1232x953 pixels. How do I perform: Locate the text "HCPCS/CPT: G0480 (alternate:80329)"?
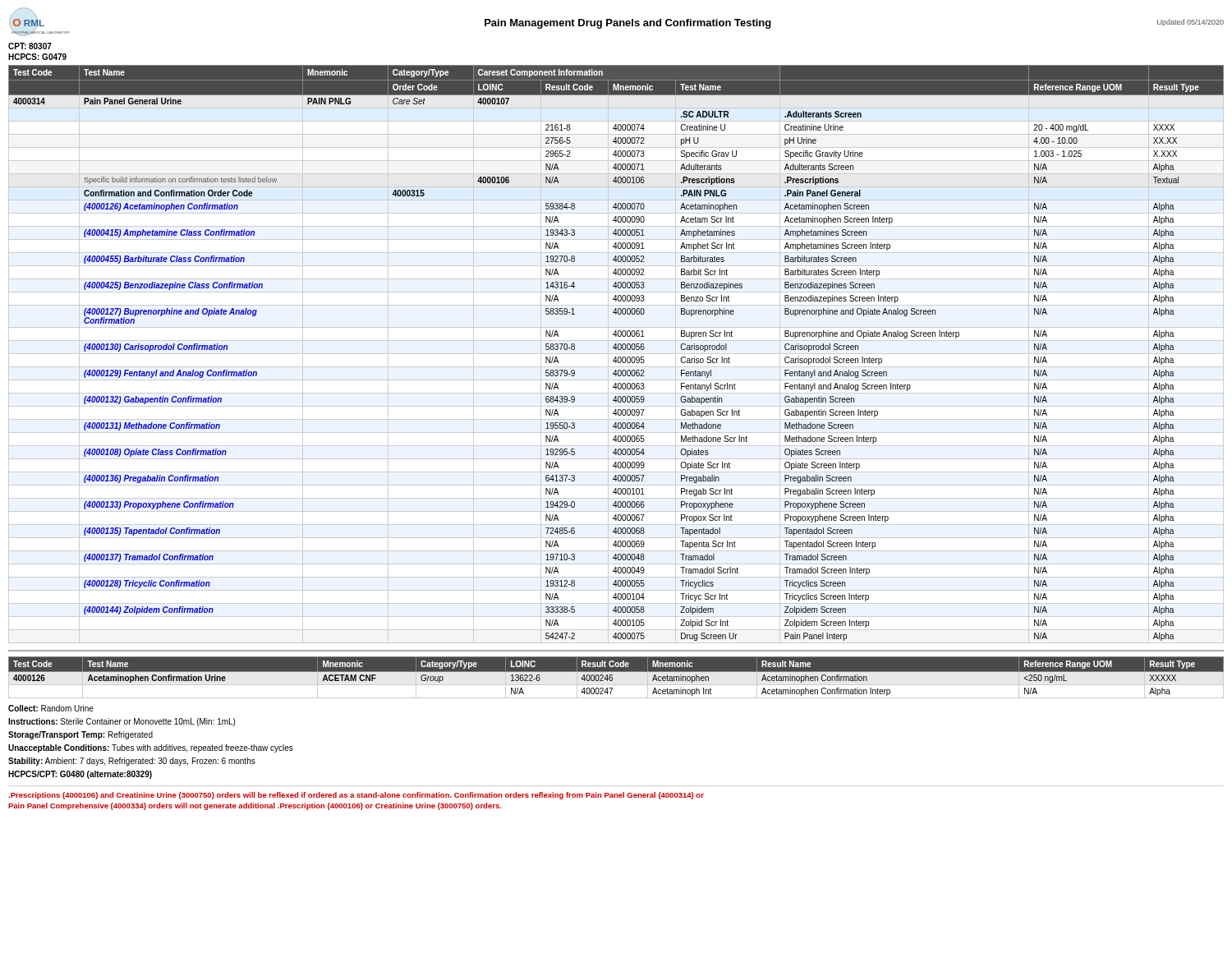pos(80,774)
